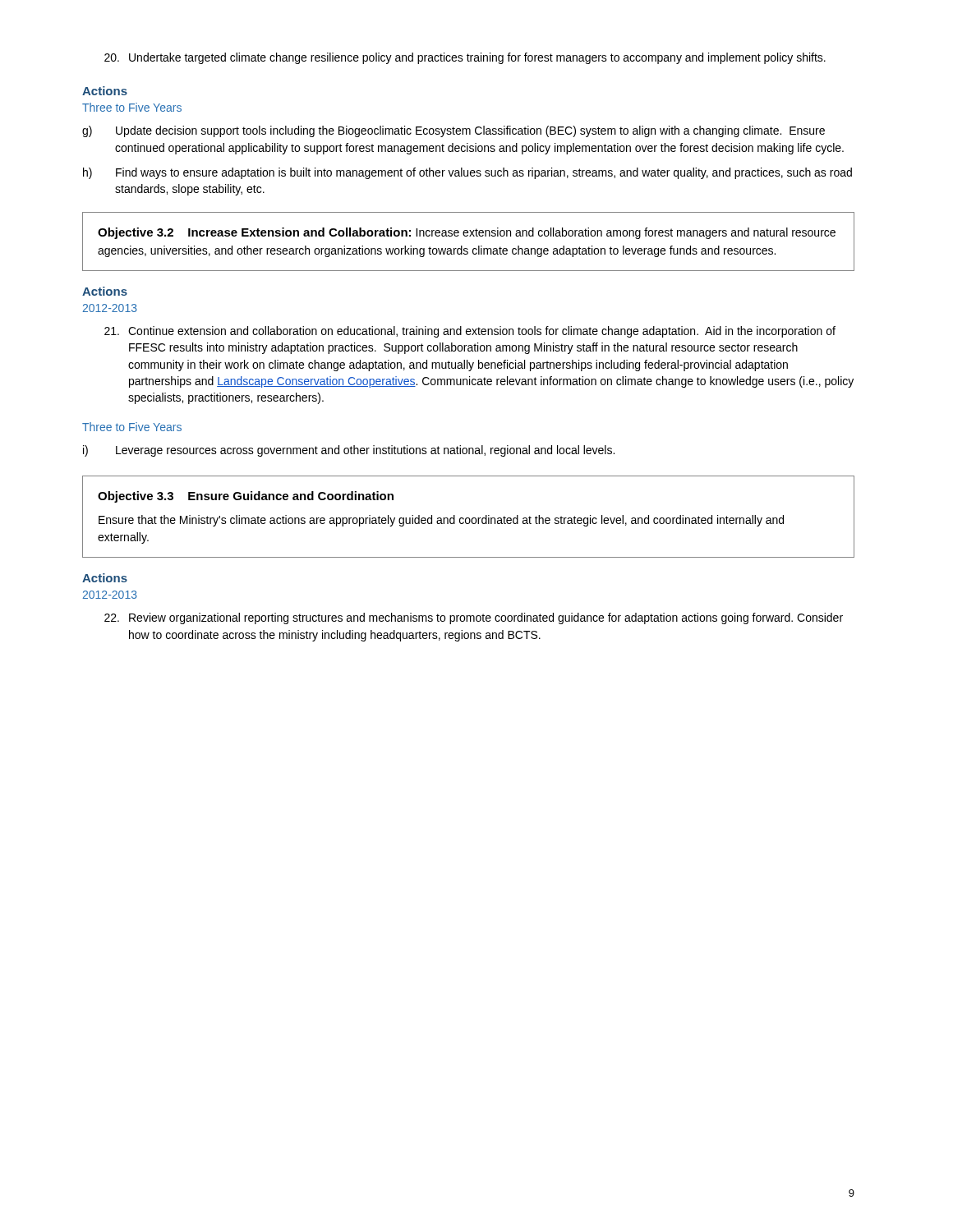The height and width of the screenshot is (1232, 953).
Task: Select the block starting "i) Leverage resources across government and other"
Action: coord(349,451)
